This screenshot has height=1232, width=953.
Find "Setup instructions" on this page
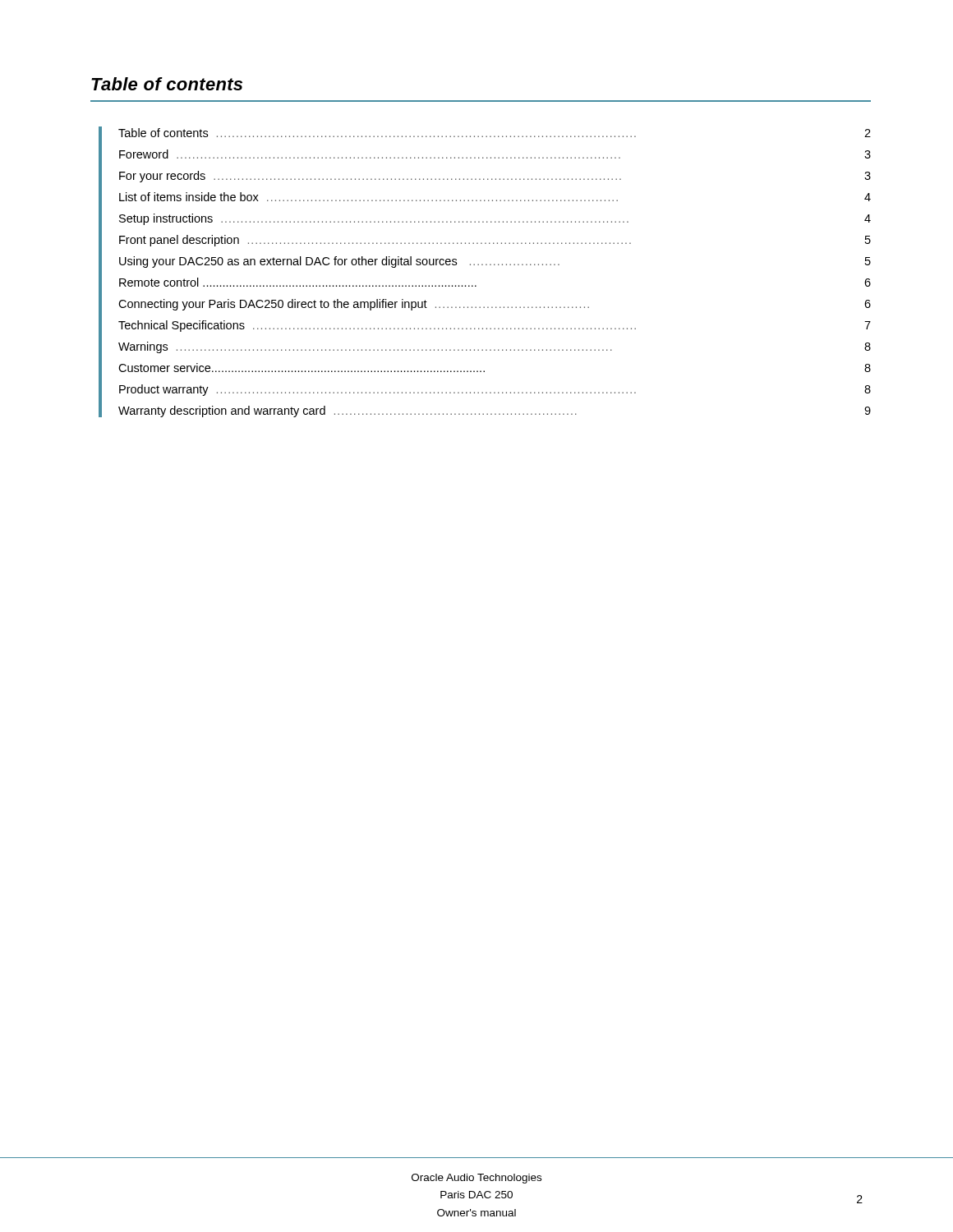495,218
